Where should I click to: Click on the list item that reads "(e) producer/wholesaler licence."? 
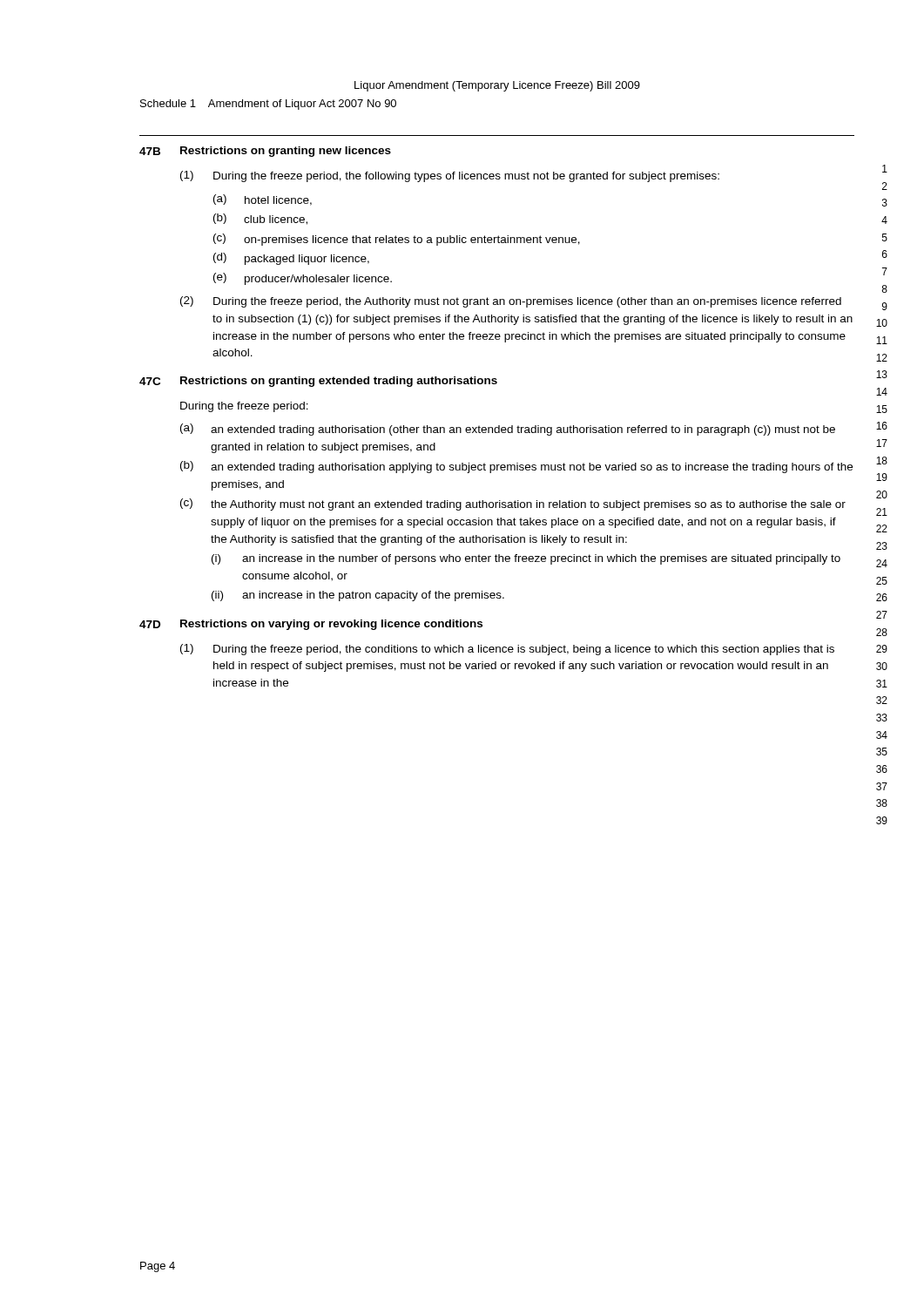pyautogui.click(x=303, y=279)
